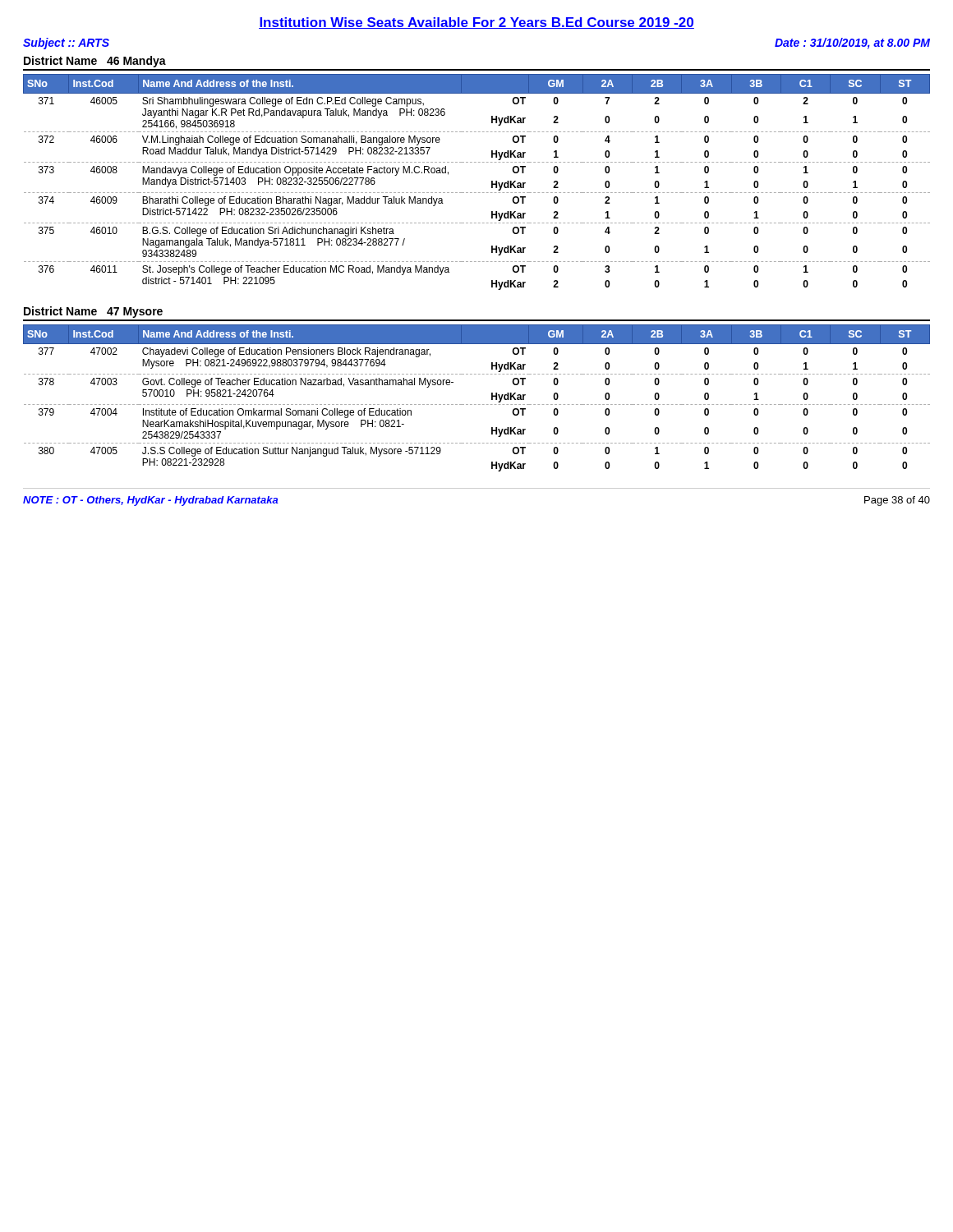Click on the footnote with the text "NOTE : OT -"
The height and width of the screenshot is (1232, 953).
(x=151, y=500)
